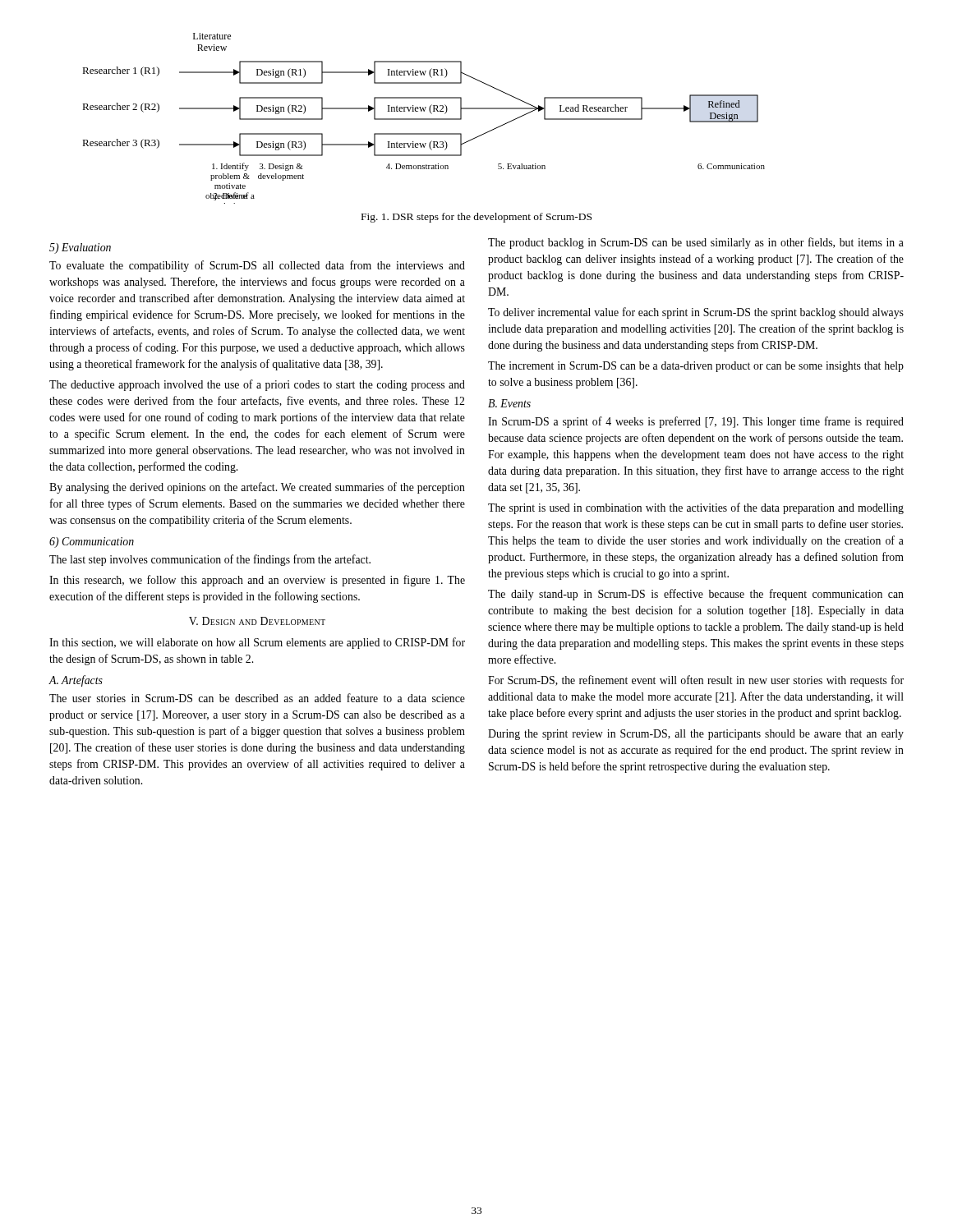
Task: Locate the element starting "The daily stand-up in Scrum-DS"
Action: [696, 628]
